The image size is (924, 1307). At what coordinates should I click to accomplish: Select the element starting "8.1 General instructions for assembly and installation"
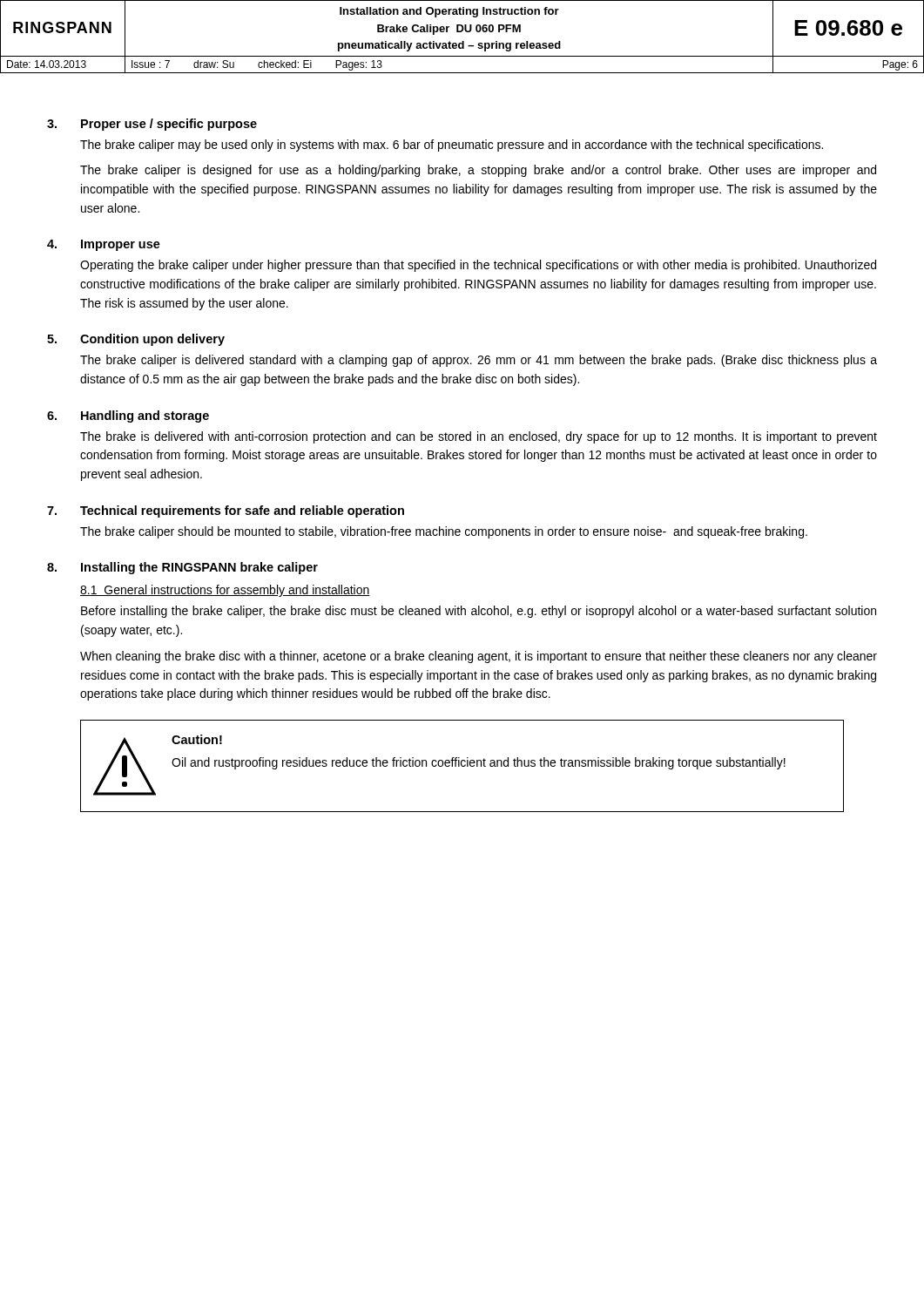[225, 590]
